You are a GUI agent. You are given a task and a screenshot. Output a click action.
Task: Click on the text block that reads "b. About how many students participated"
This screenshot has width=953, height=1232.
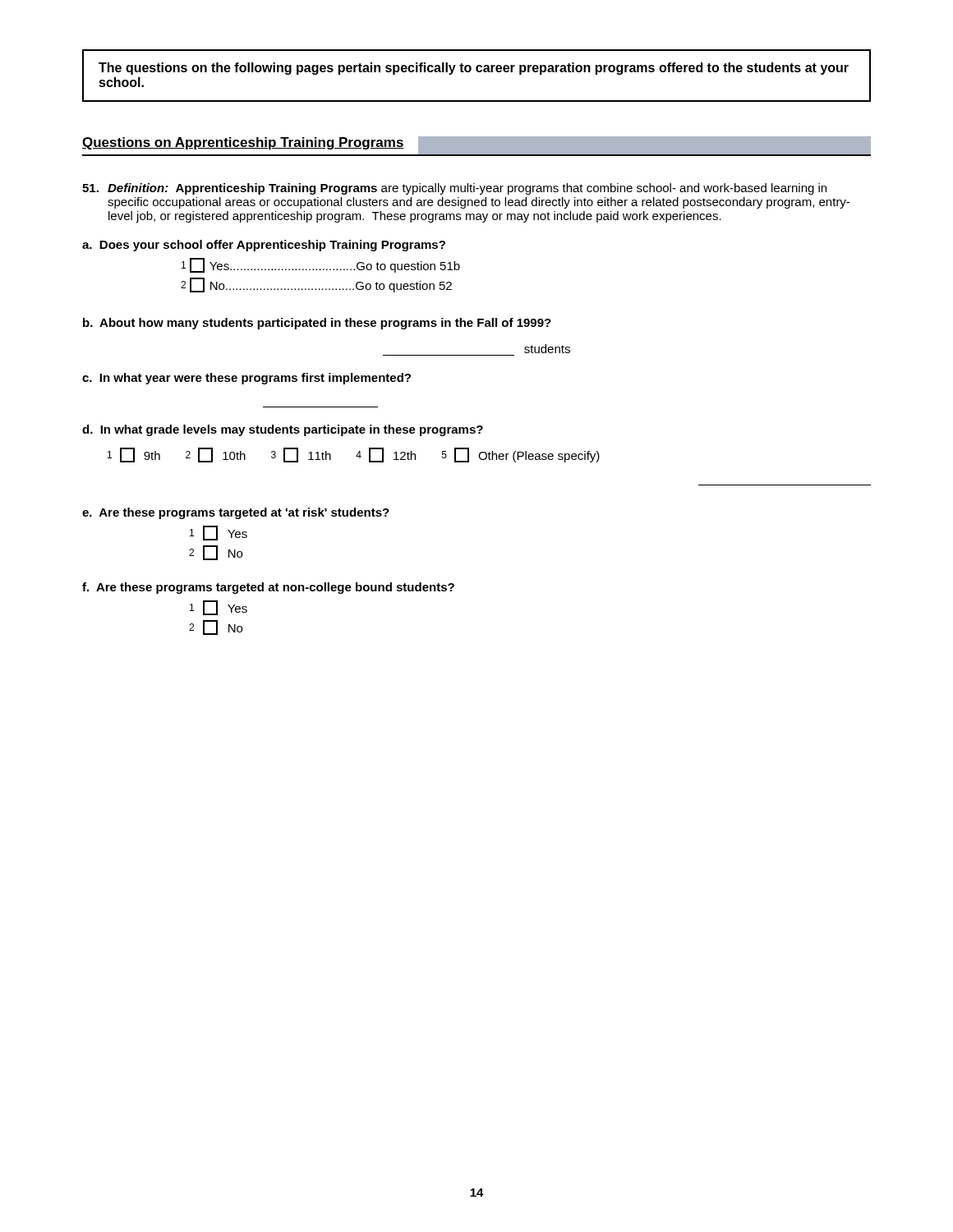click(317, 322)
